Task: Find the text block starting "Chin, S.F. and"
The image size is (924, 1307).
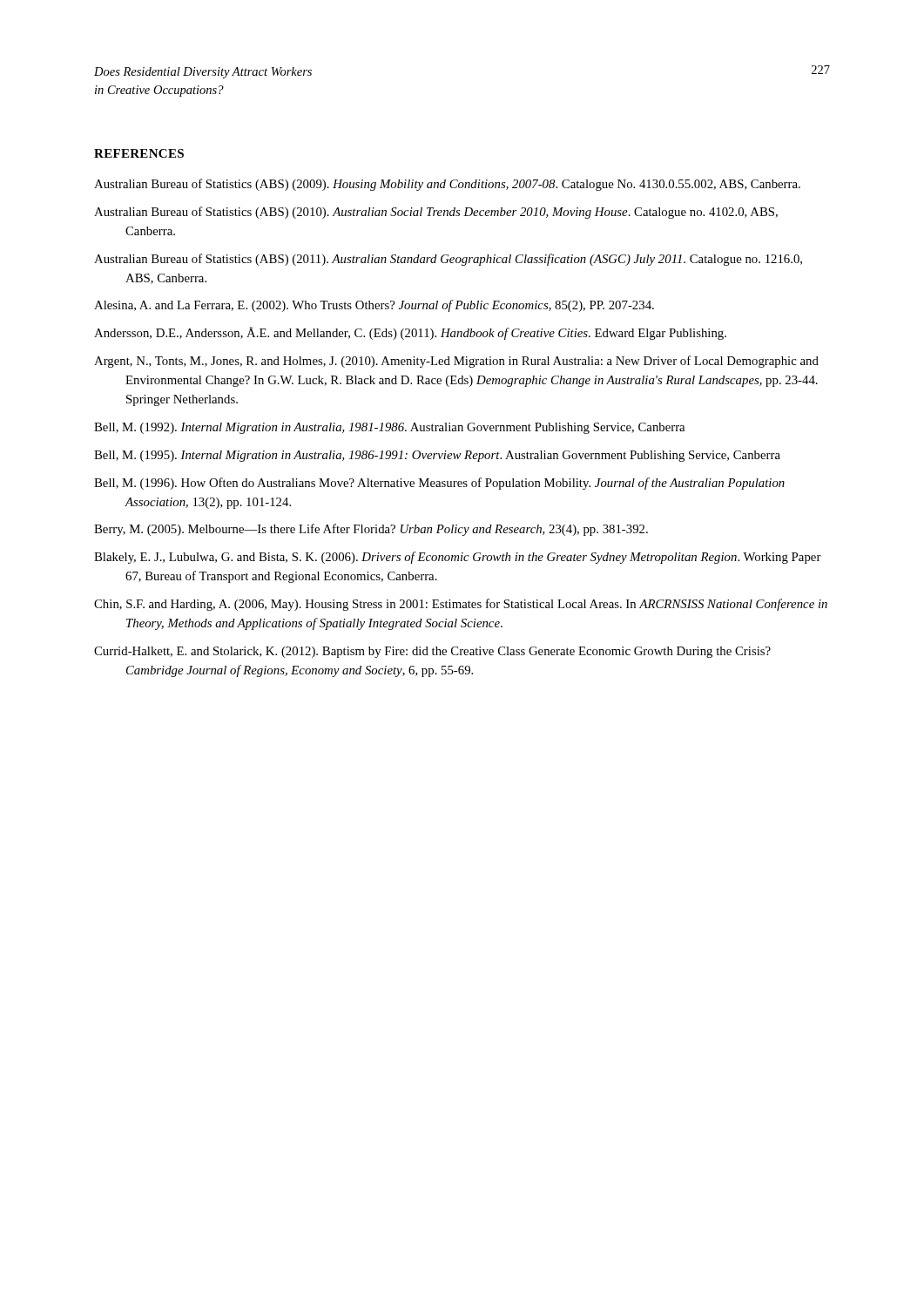Action: (461, 614)
